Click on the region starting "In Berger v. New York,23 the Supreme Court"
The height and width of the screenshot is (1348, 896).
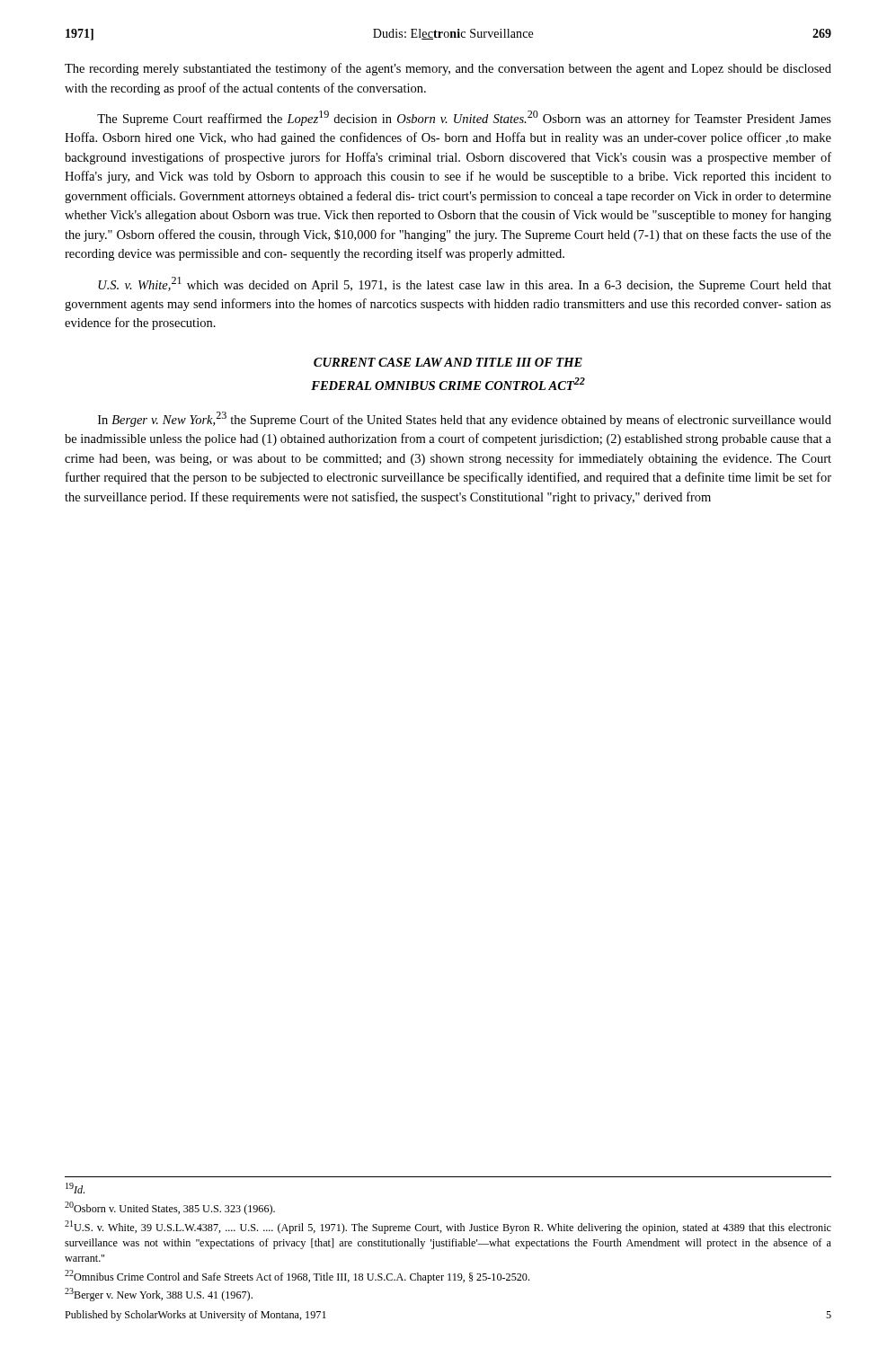click(x=448, y=458)
